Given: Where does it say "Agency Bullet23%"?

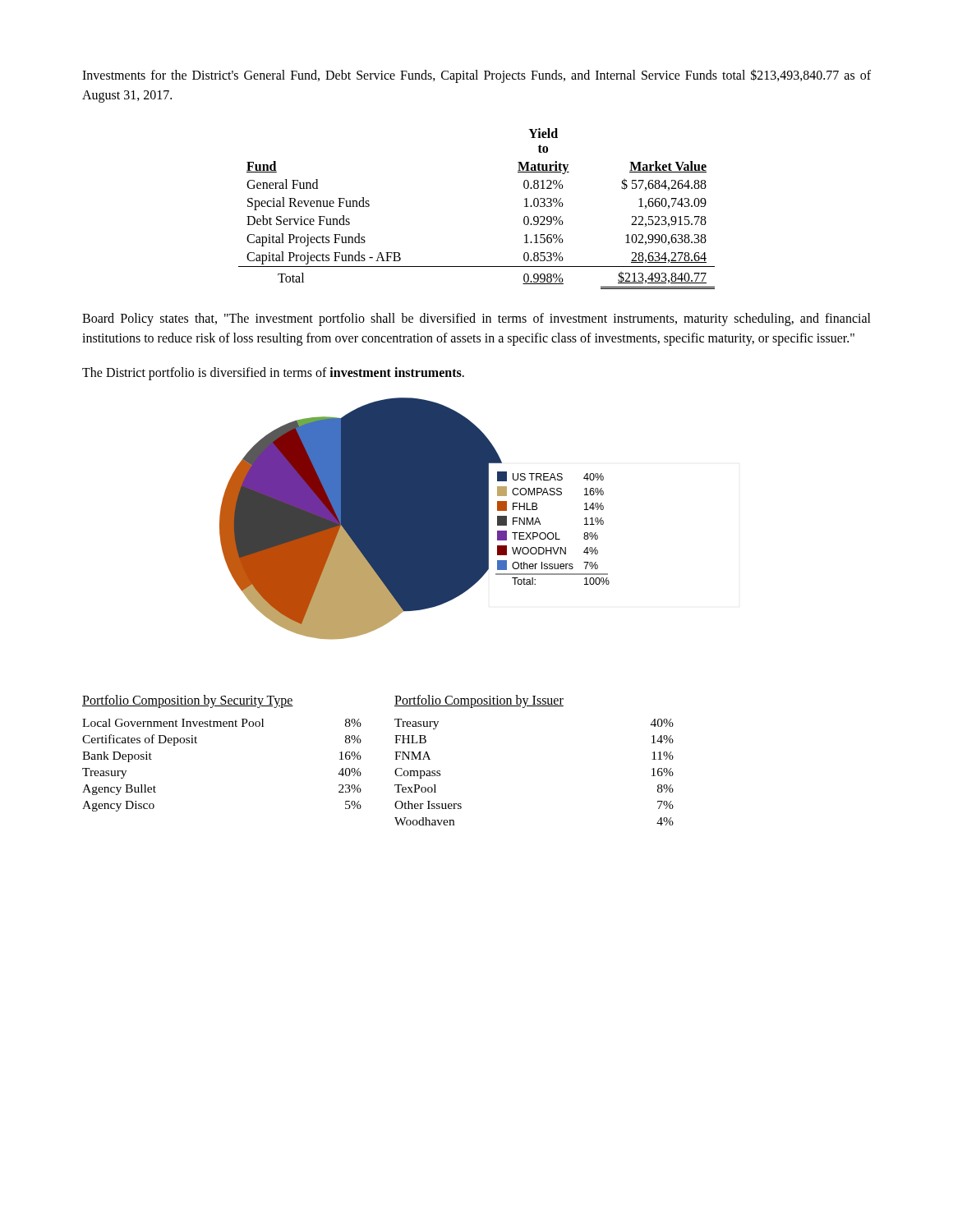Looking at the screenshot, I should [118, 790].
